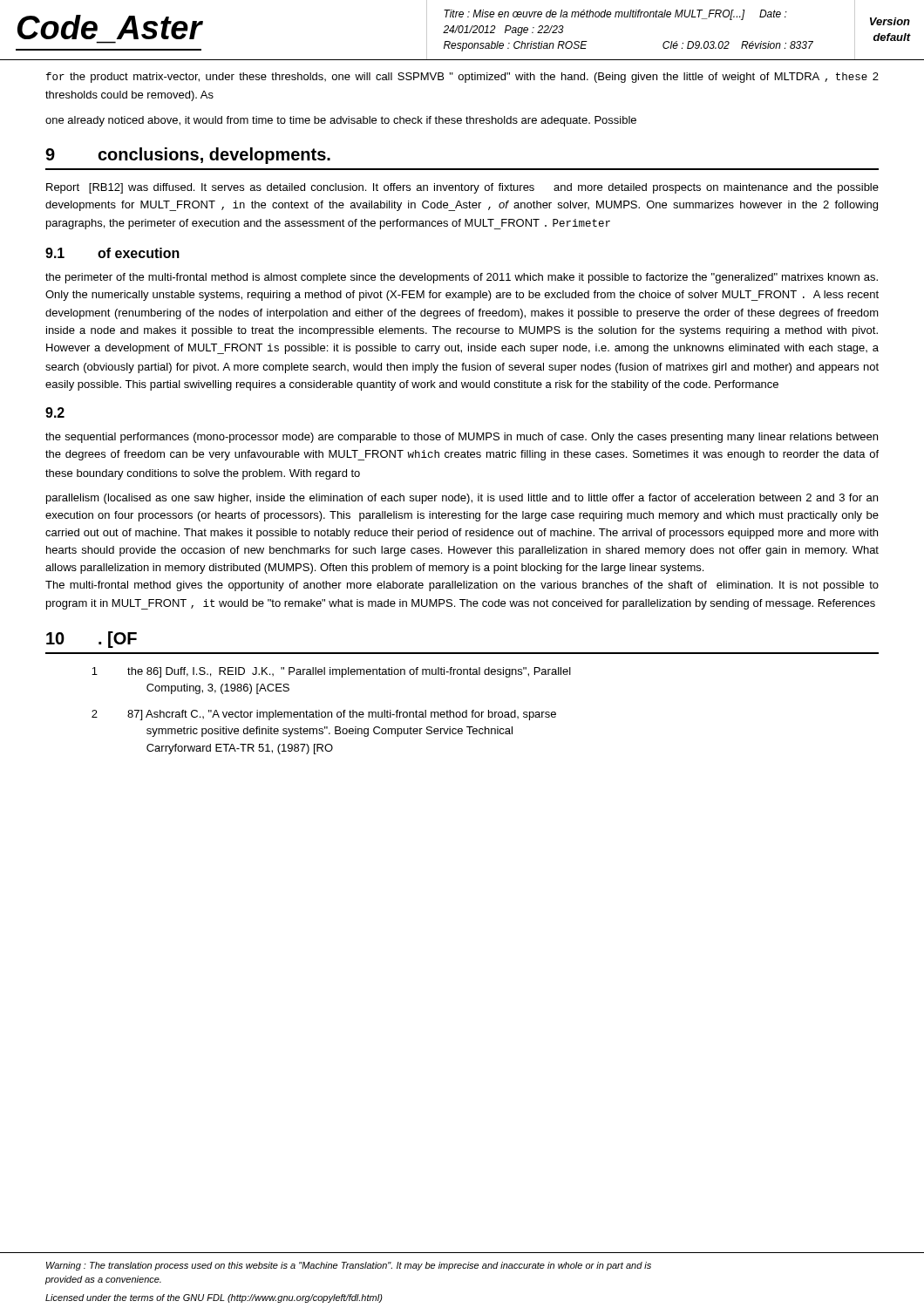The image size is (924, 1308).
Task: Locate the block starting "9.1 of execution"
Action: (x=113, y=253)
